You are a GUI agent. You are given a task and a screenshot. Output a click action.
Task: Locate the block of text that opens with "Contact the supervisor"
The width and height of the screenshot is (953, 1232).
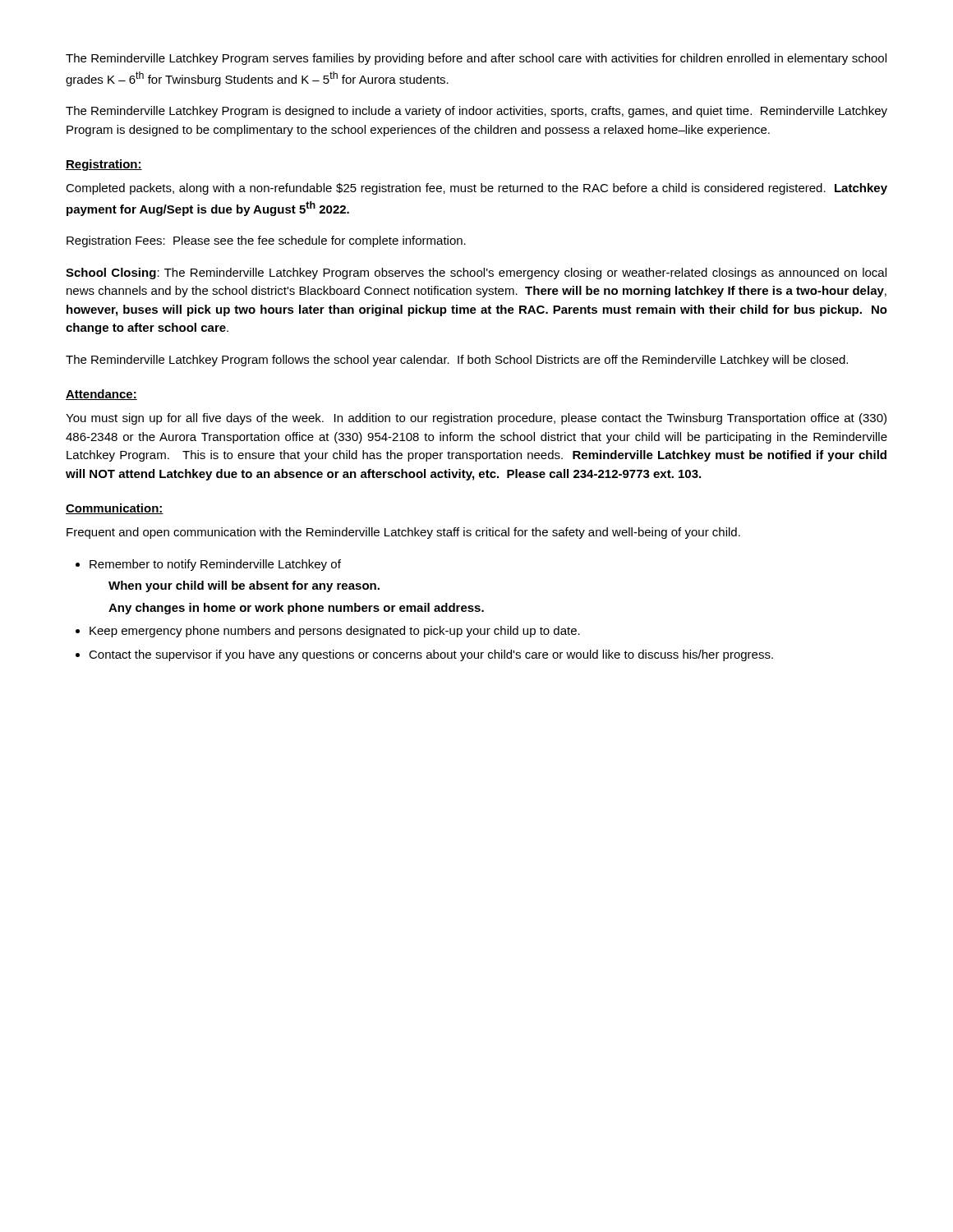[x=431, y=654]
